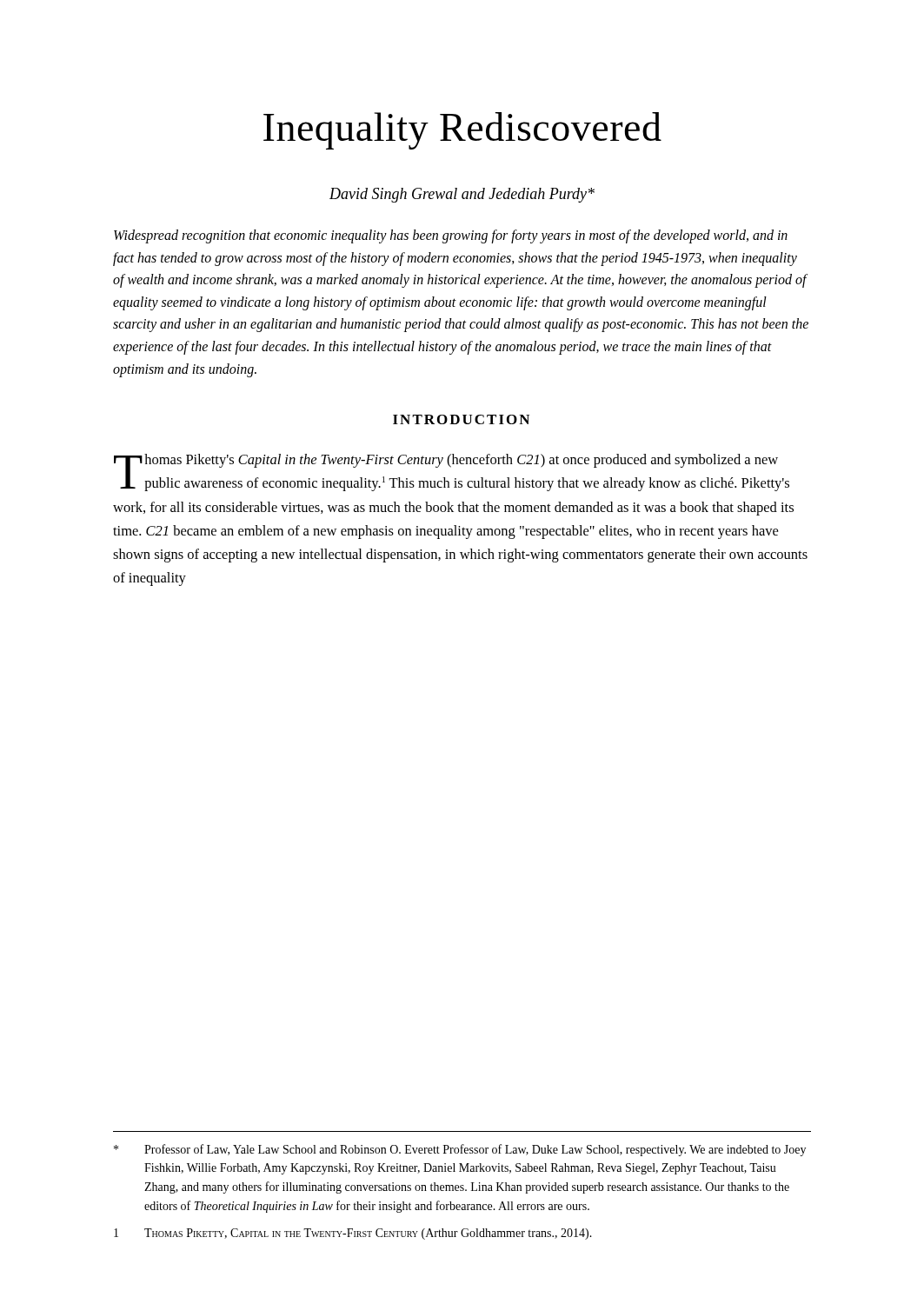
Task: Point to the passage starting "1 Thomas Piketty,"
Action: 353,1234
